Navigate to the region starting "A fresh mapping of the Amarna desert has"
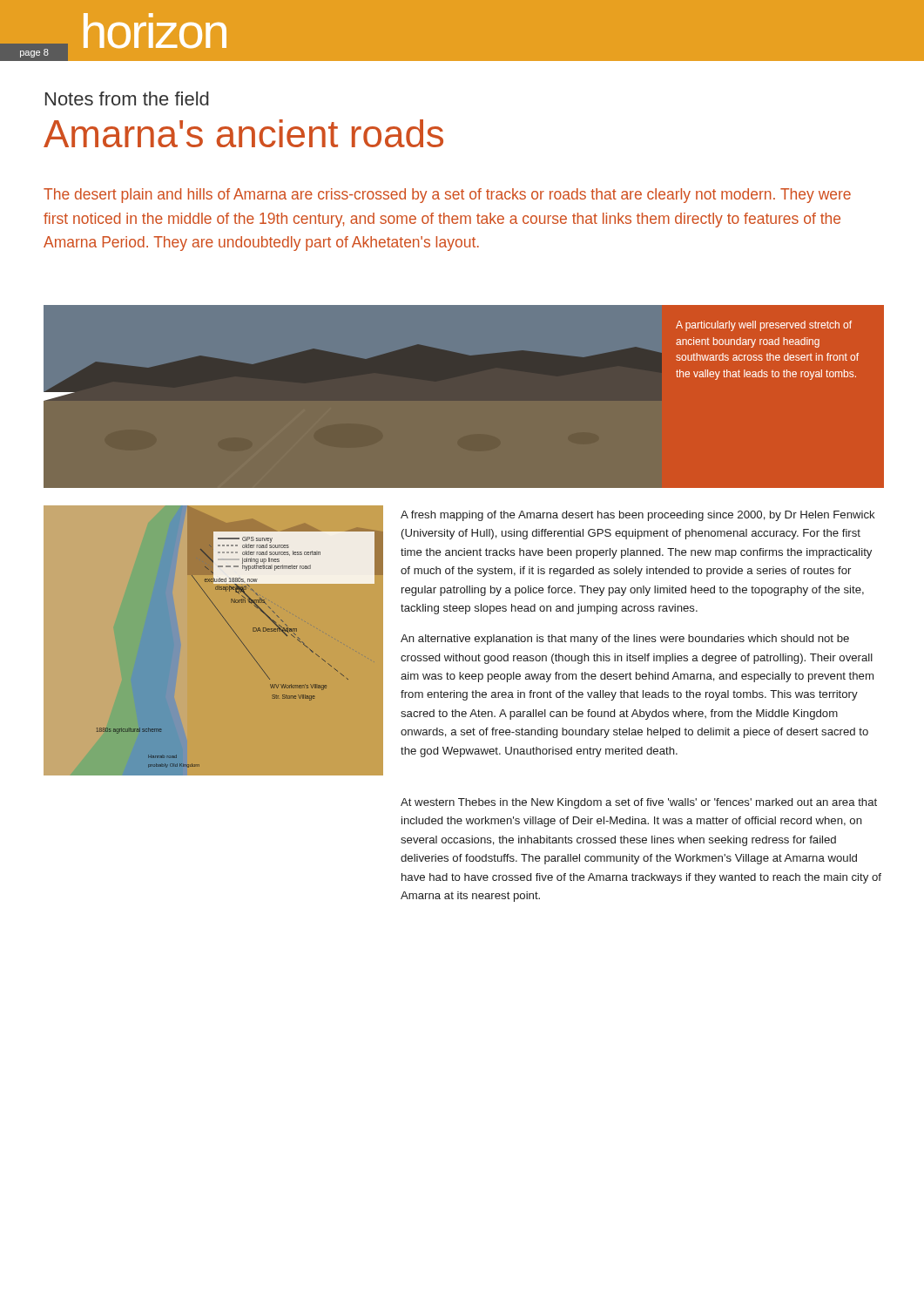 tap(642, 633)
